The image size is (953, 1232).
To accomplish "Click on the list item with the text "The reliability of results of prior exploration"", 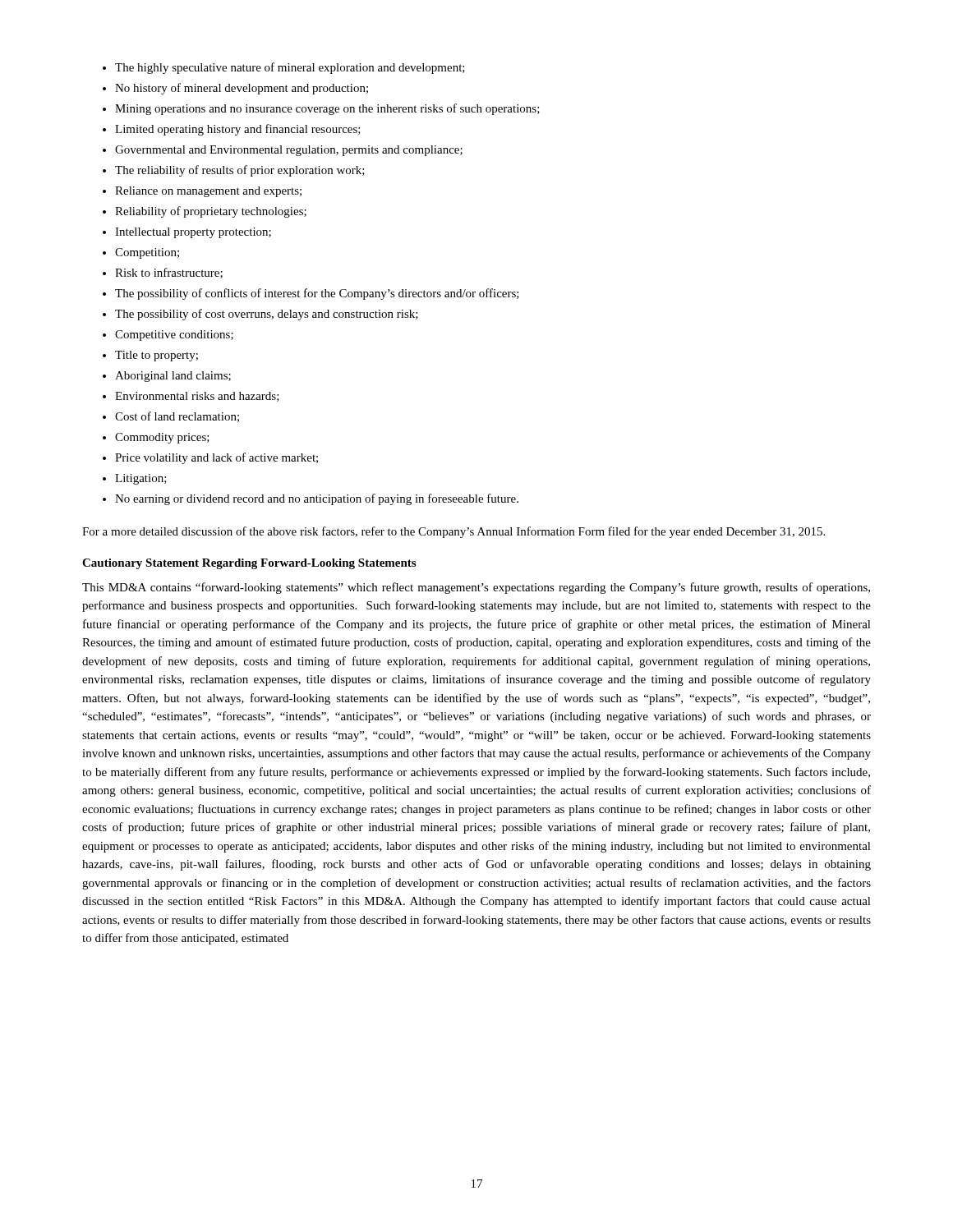I will pyautogui.click(x=240, y=171).
